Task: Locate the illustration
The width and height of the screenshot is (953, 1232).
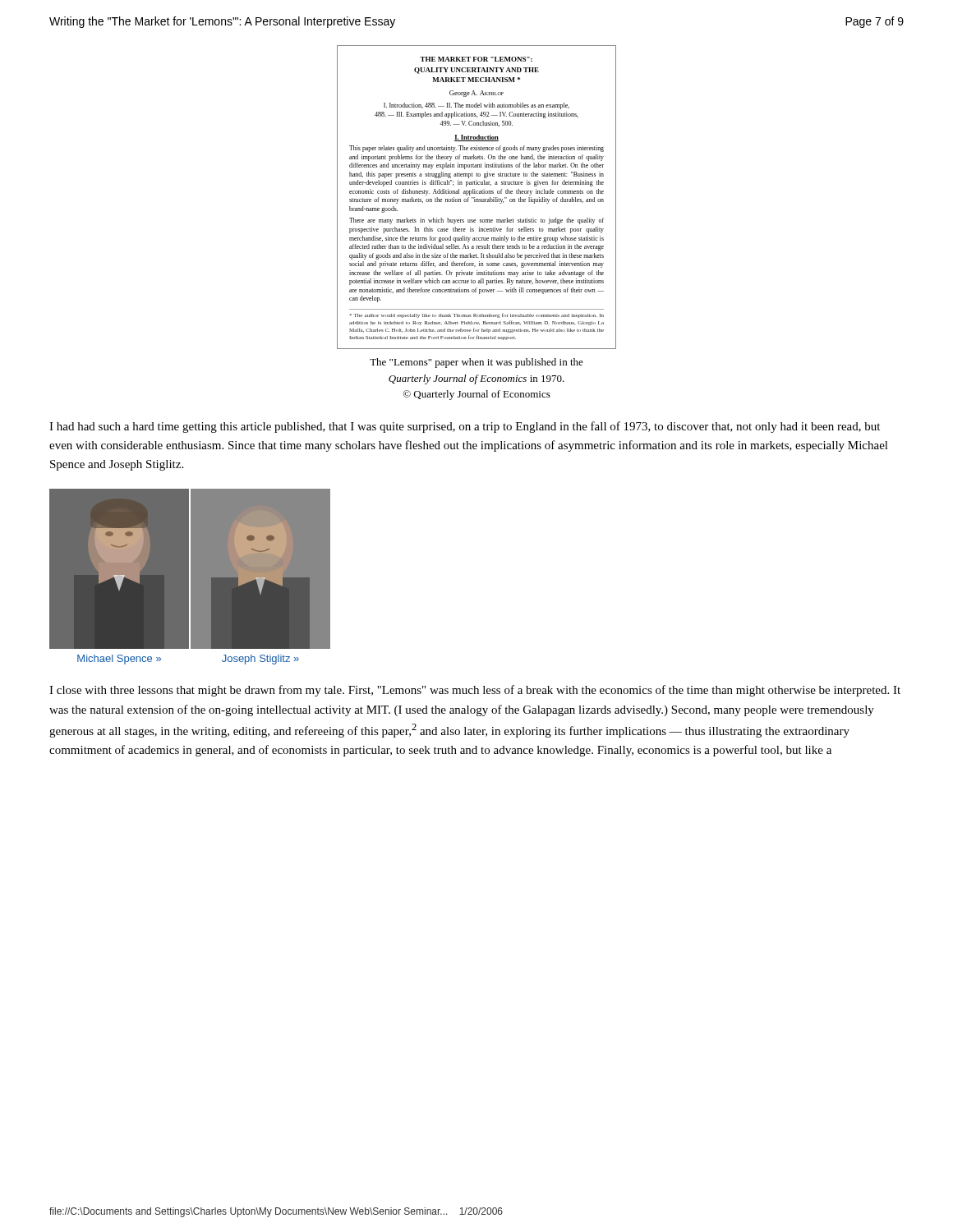Action: coord(476,197)
